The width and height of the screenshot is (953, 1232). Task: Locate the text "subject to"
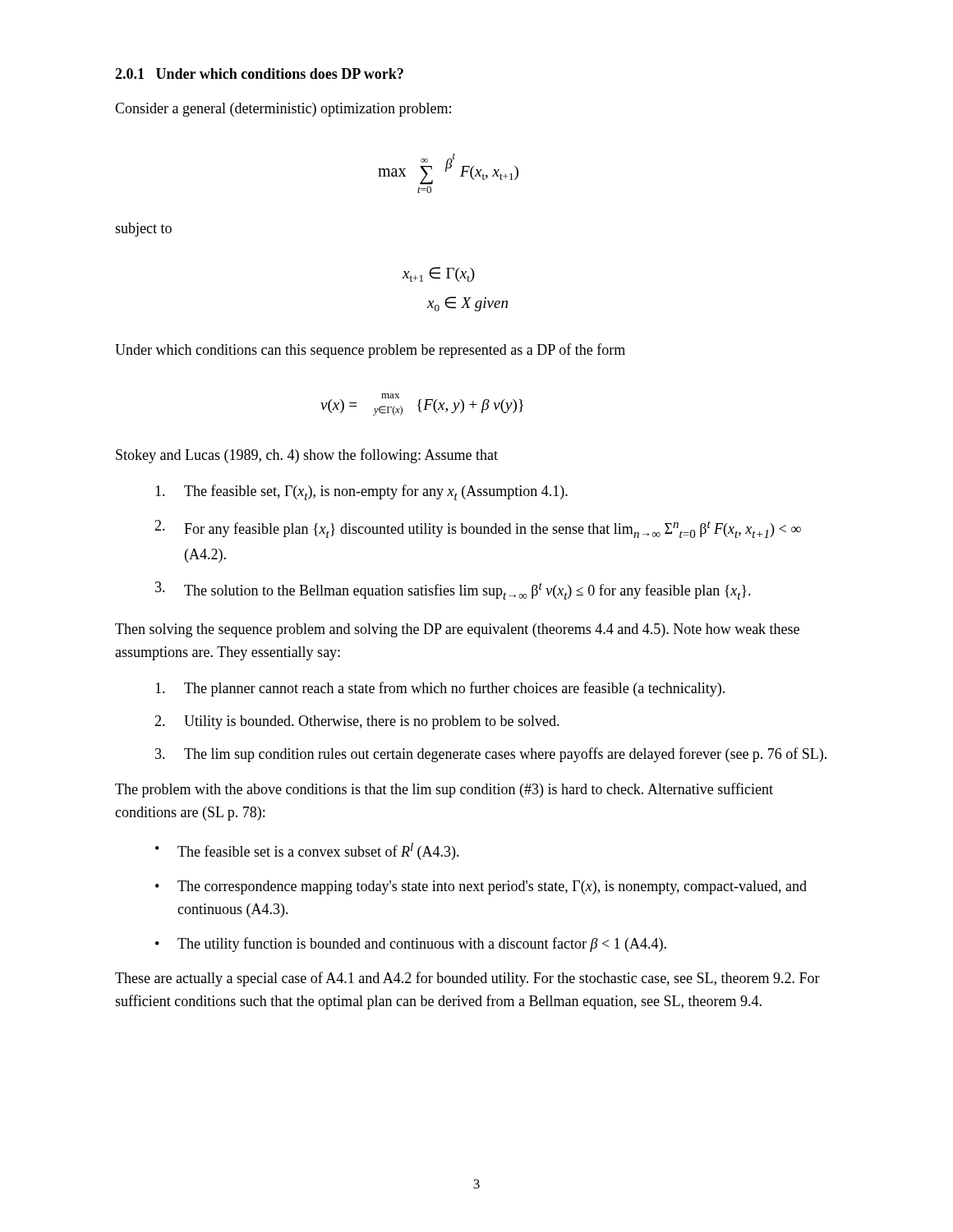point(144,228)
